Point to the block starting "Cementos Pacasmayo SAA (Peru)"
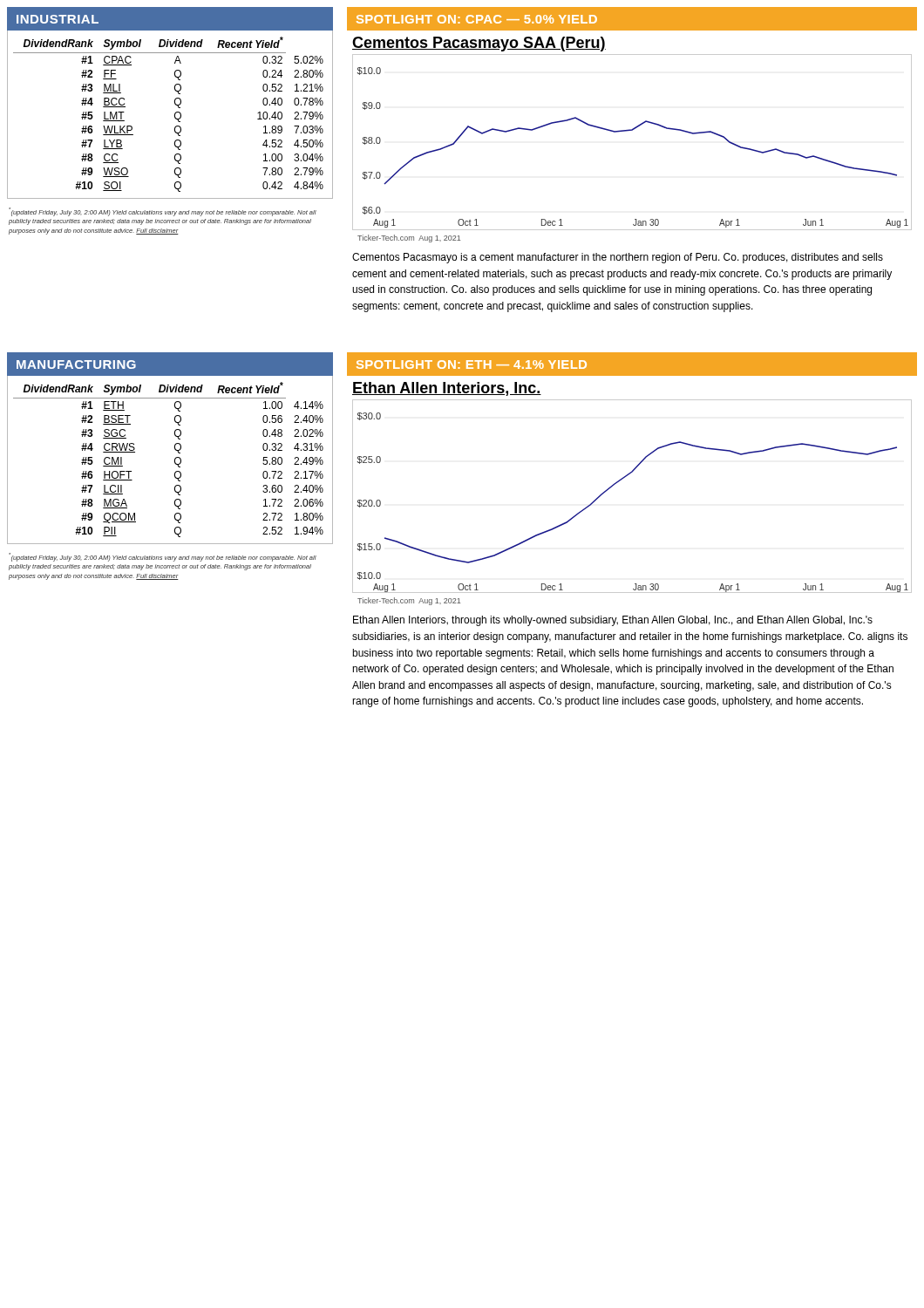The height and width of the screenshot is (1308, 924). [479, 43]
